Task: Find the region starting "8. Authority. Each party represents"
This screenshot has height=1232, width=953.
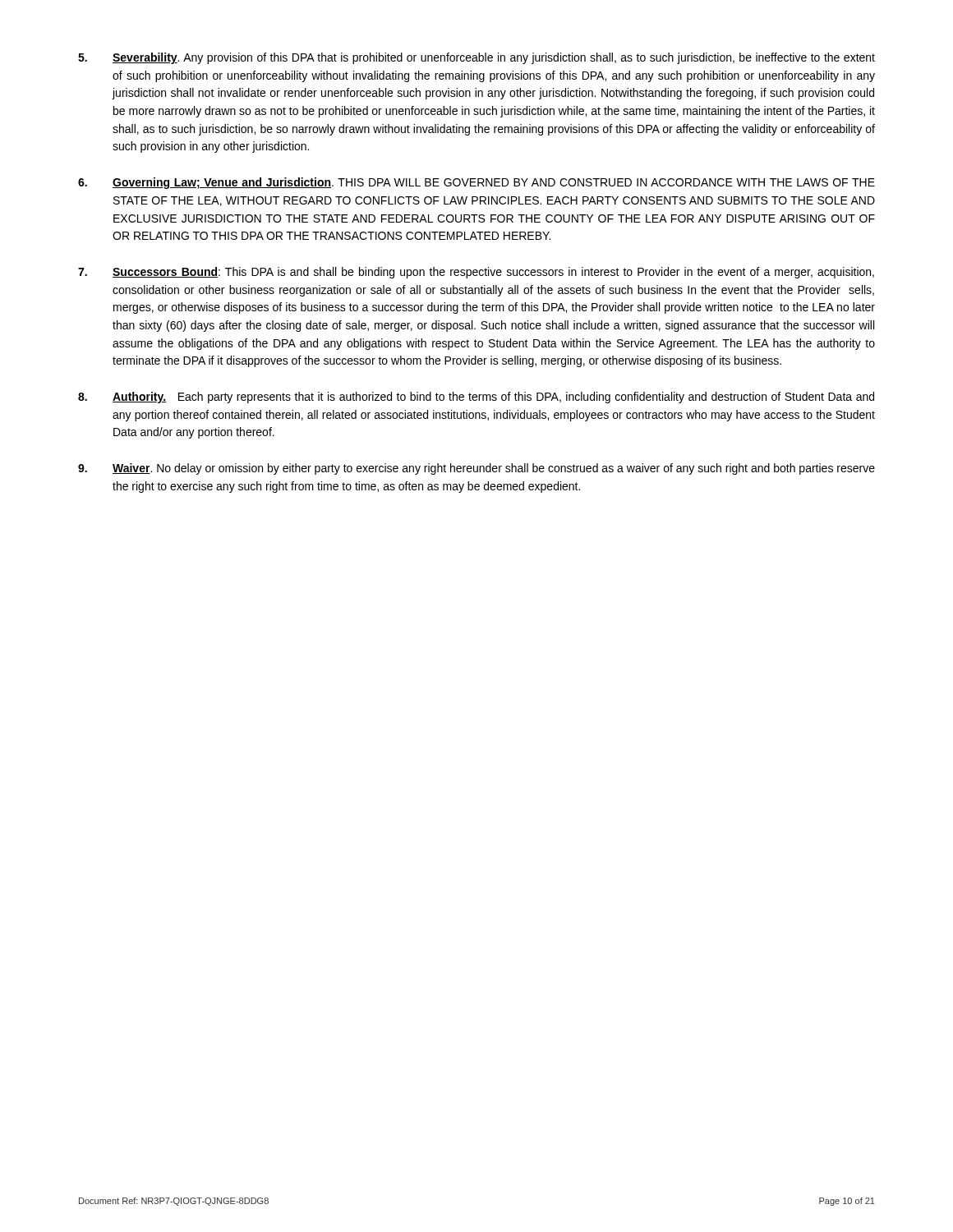Action: [x=476, y=415]
